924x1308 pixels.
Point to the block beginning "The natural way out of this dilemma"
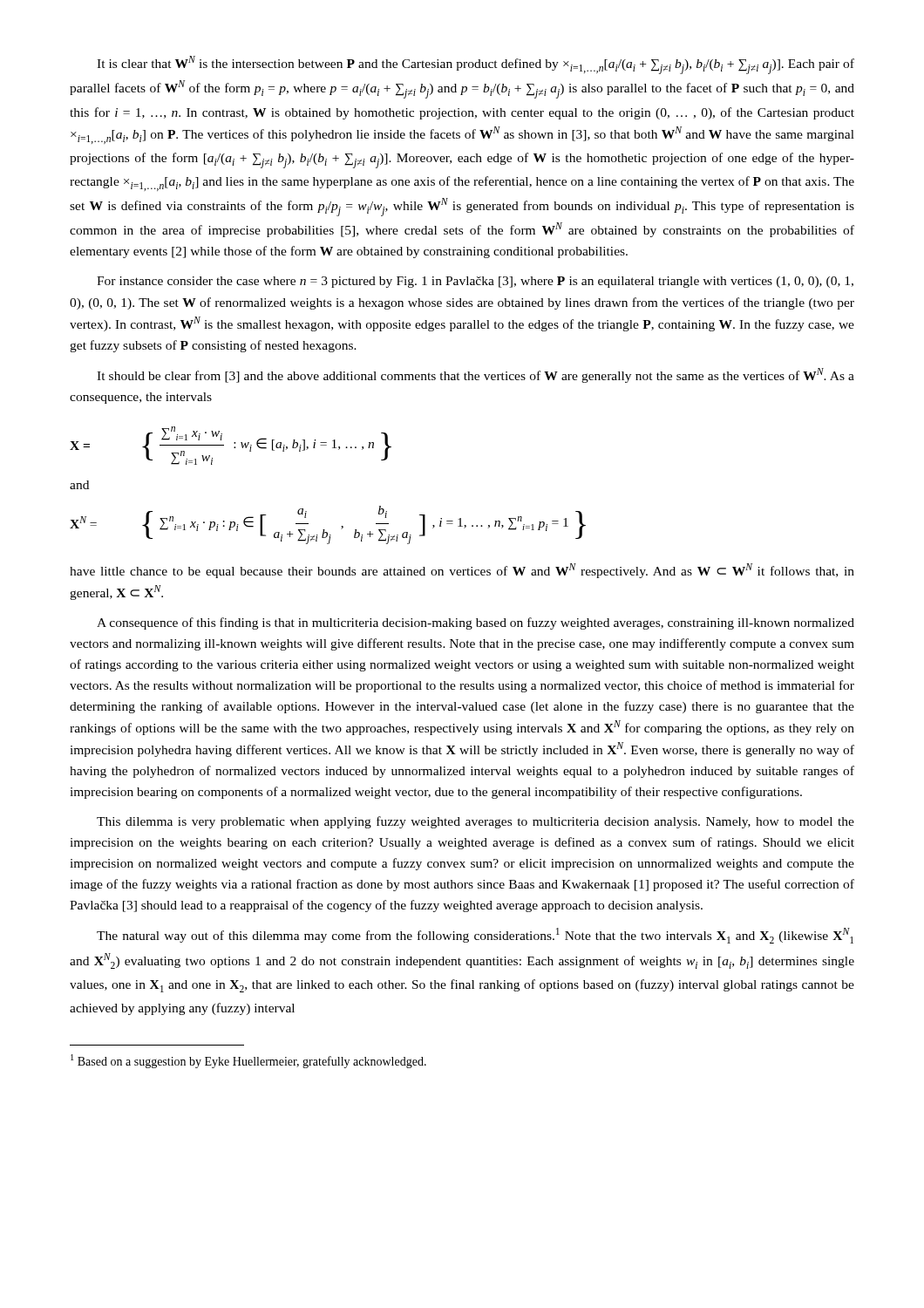click(462, 972)
